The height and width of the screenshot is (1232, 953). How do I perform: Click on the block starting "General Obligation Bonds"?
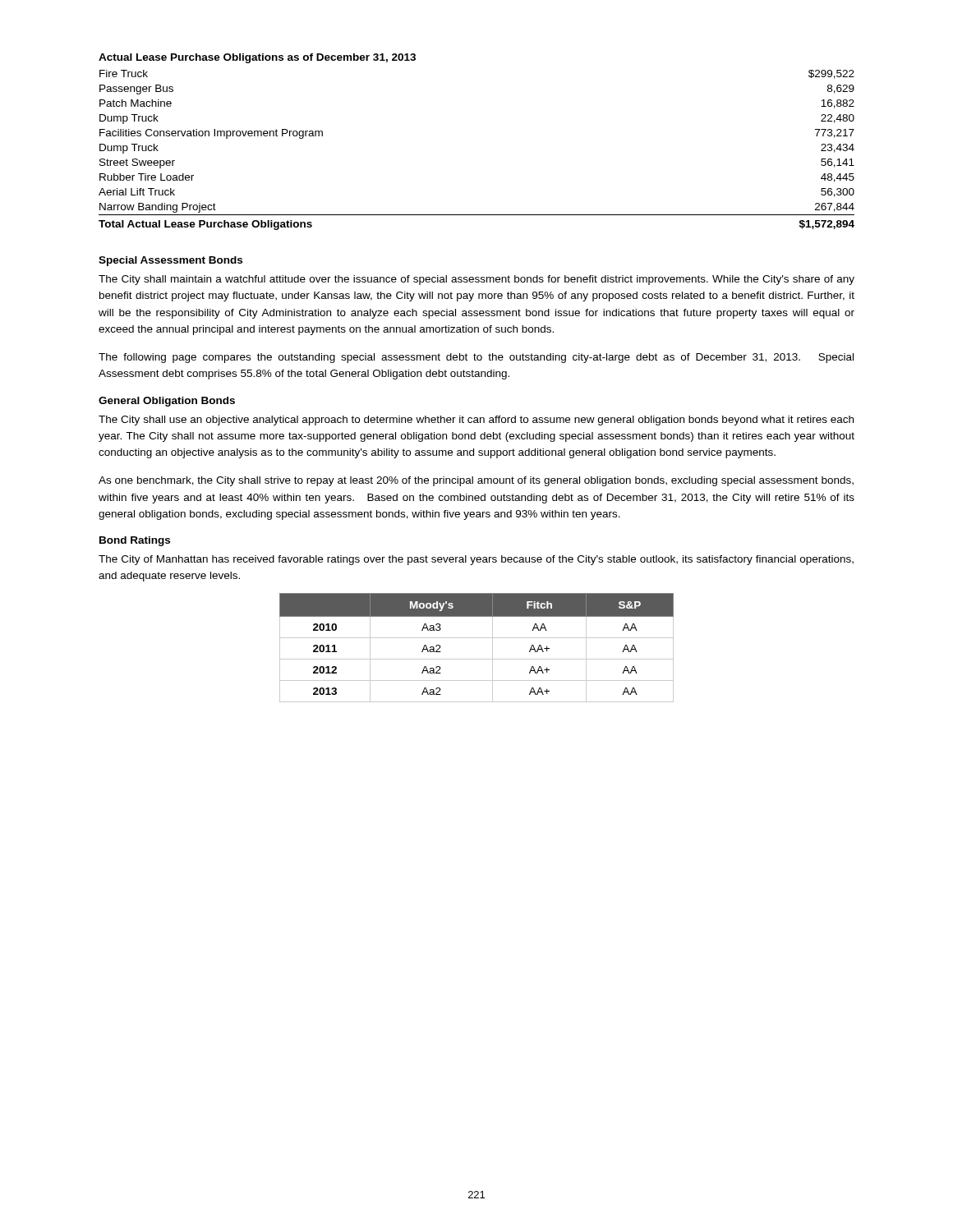[x=167, y=400]
